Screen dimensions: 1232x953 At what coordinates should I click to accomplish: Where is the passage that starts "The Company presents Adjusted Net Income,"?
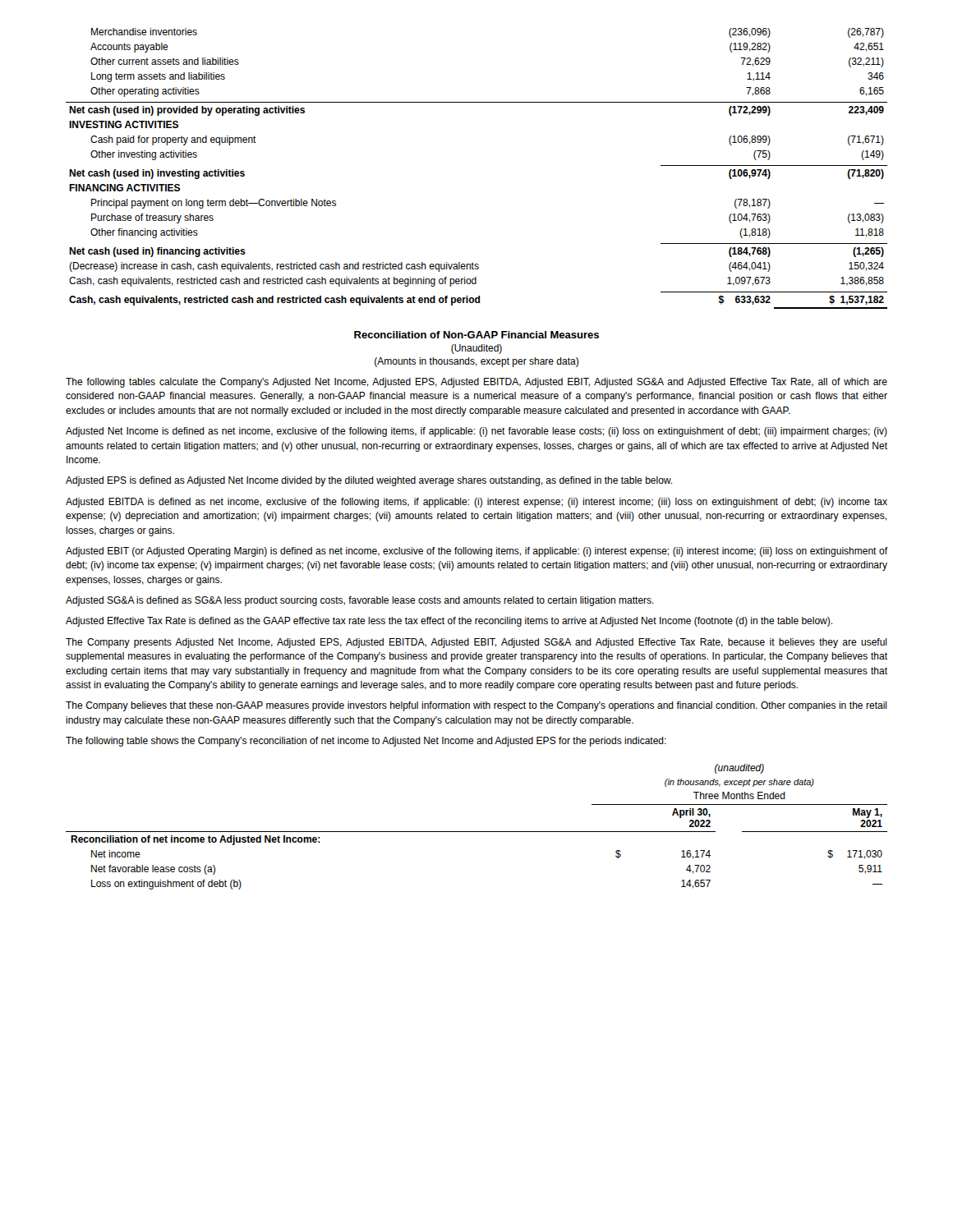coord(476,664)
